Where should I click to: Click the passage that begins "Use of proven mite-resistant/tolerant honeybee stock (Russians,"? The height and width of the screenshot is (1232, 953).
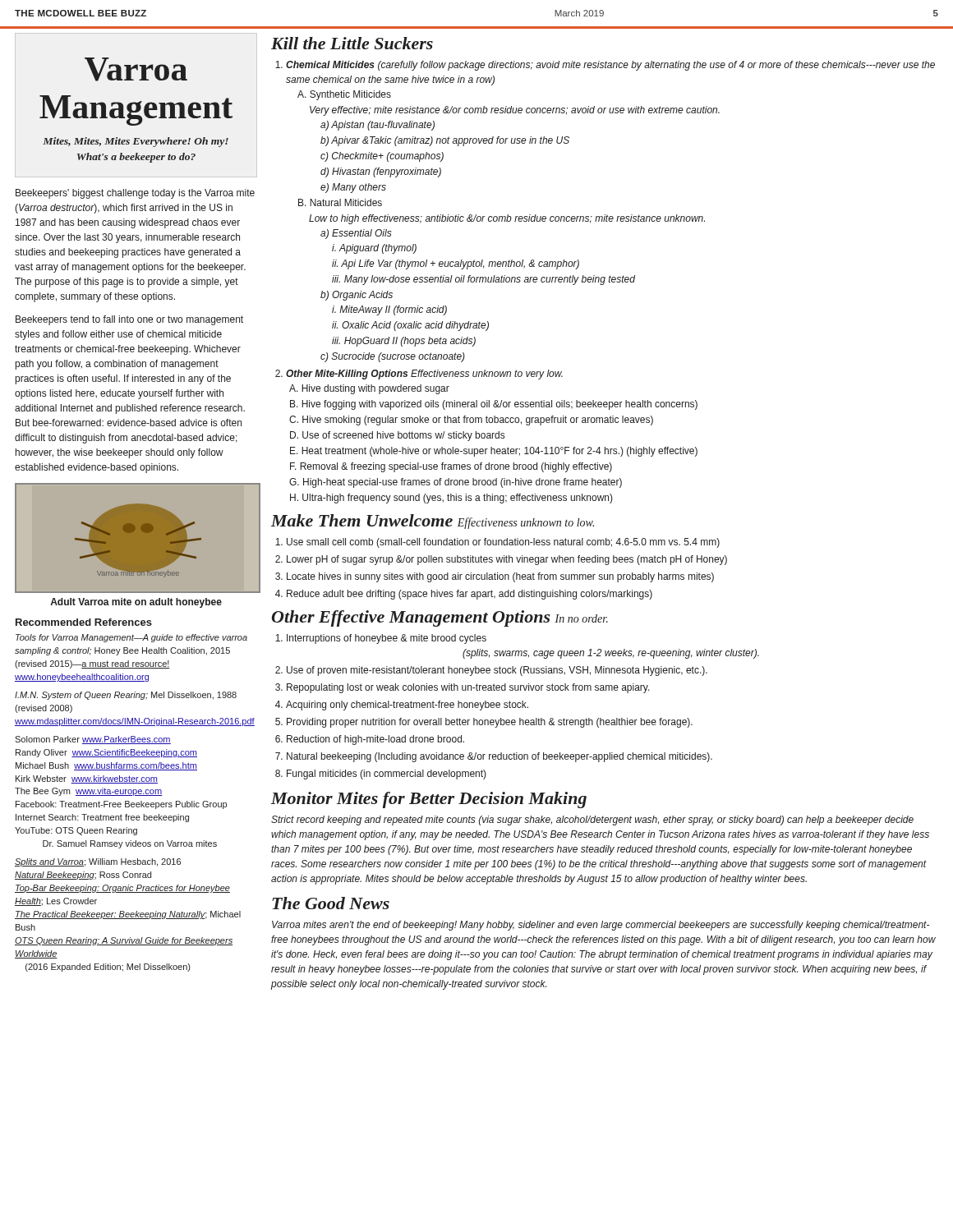point(497,670)
